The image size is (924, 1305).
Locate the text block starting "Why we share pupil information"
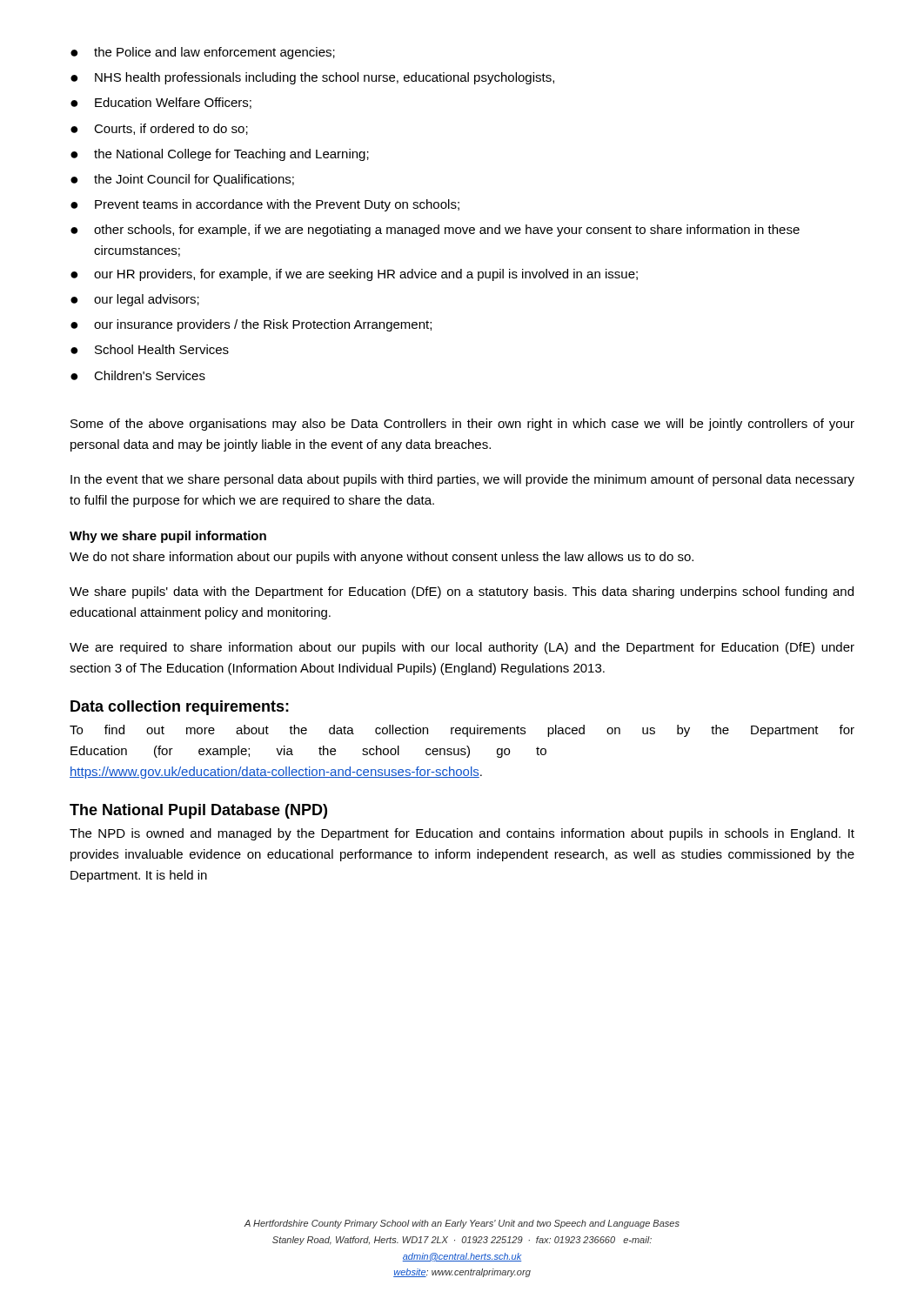pos(168,535)
